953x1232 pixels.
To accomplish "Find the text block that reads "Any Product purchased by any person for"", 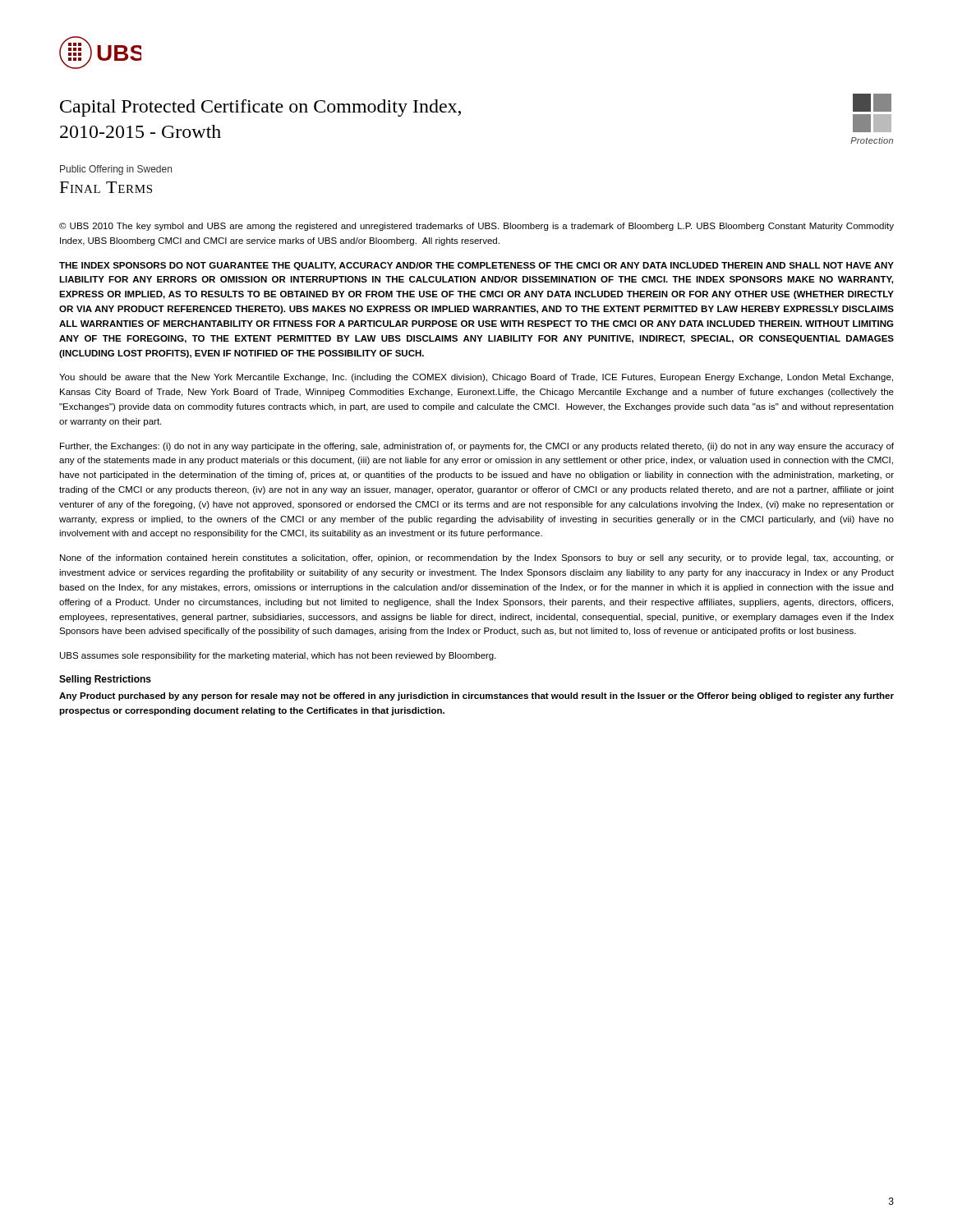I will tap(476, 703).
